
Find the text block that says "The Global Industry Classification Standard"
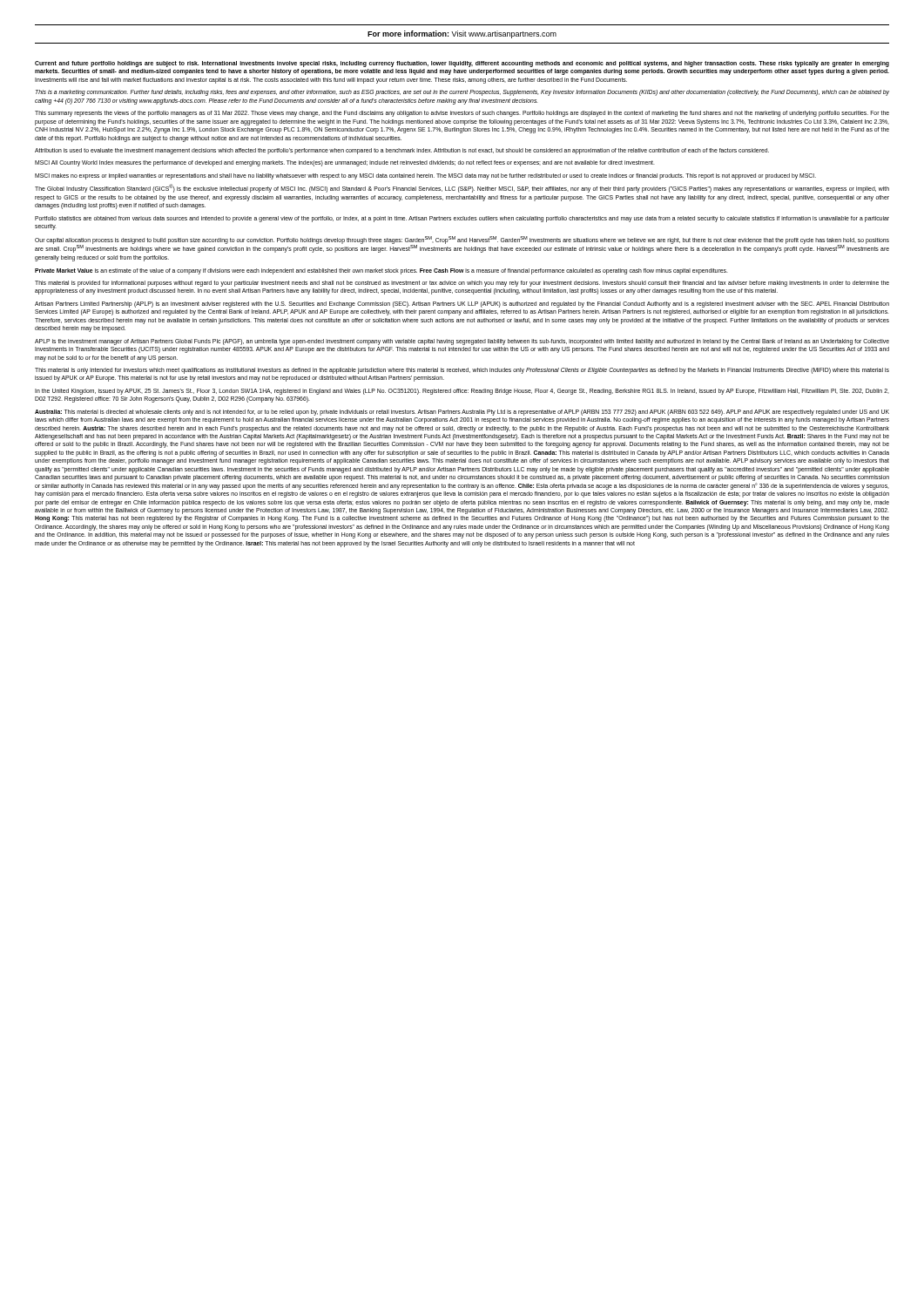pyautogui.click(x=462, y=197)
